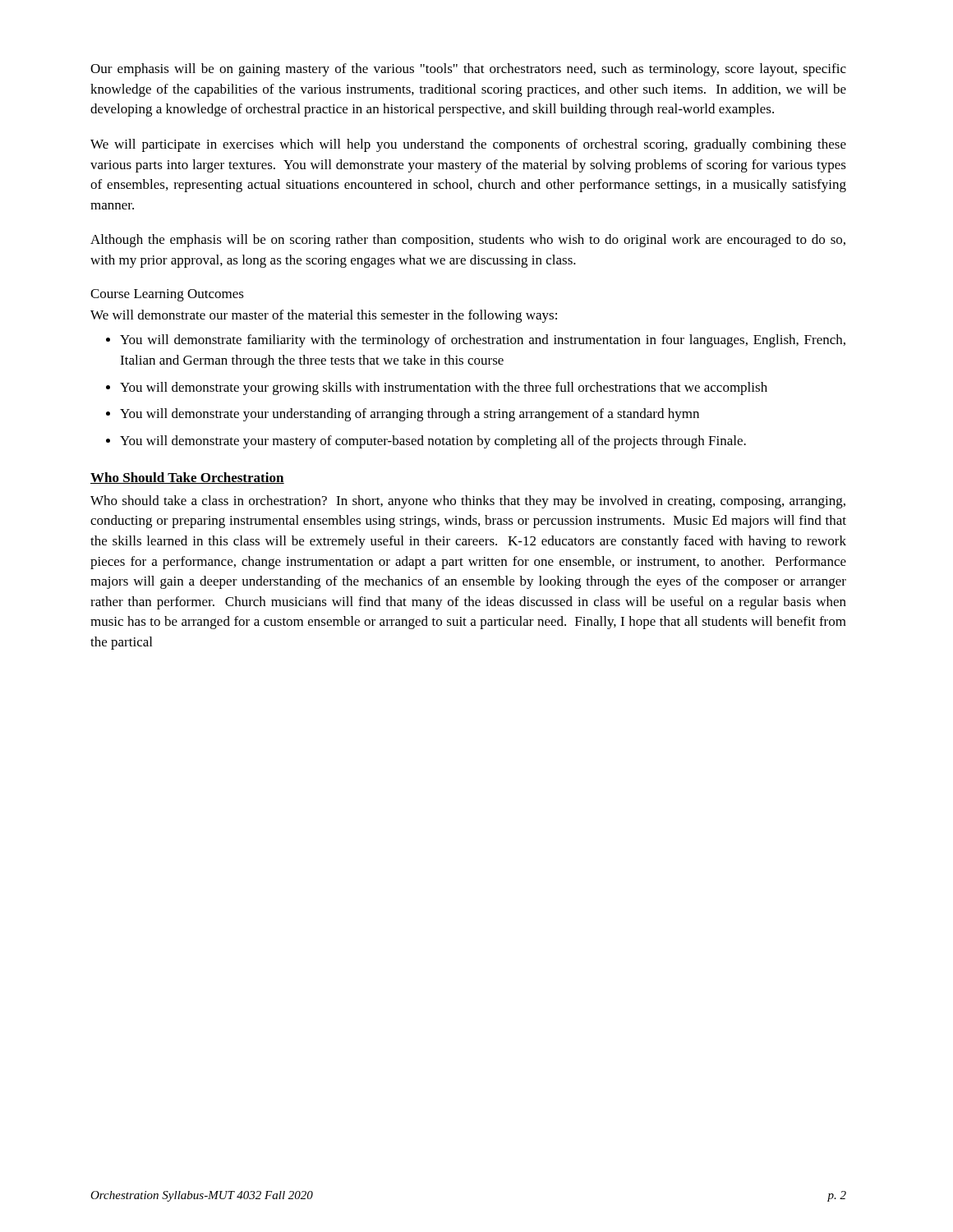Locate the block starting "Our emphasis will be on gaining"
Viewport: 953px width, 1232px height.
point(468,89)
